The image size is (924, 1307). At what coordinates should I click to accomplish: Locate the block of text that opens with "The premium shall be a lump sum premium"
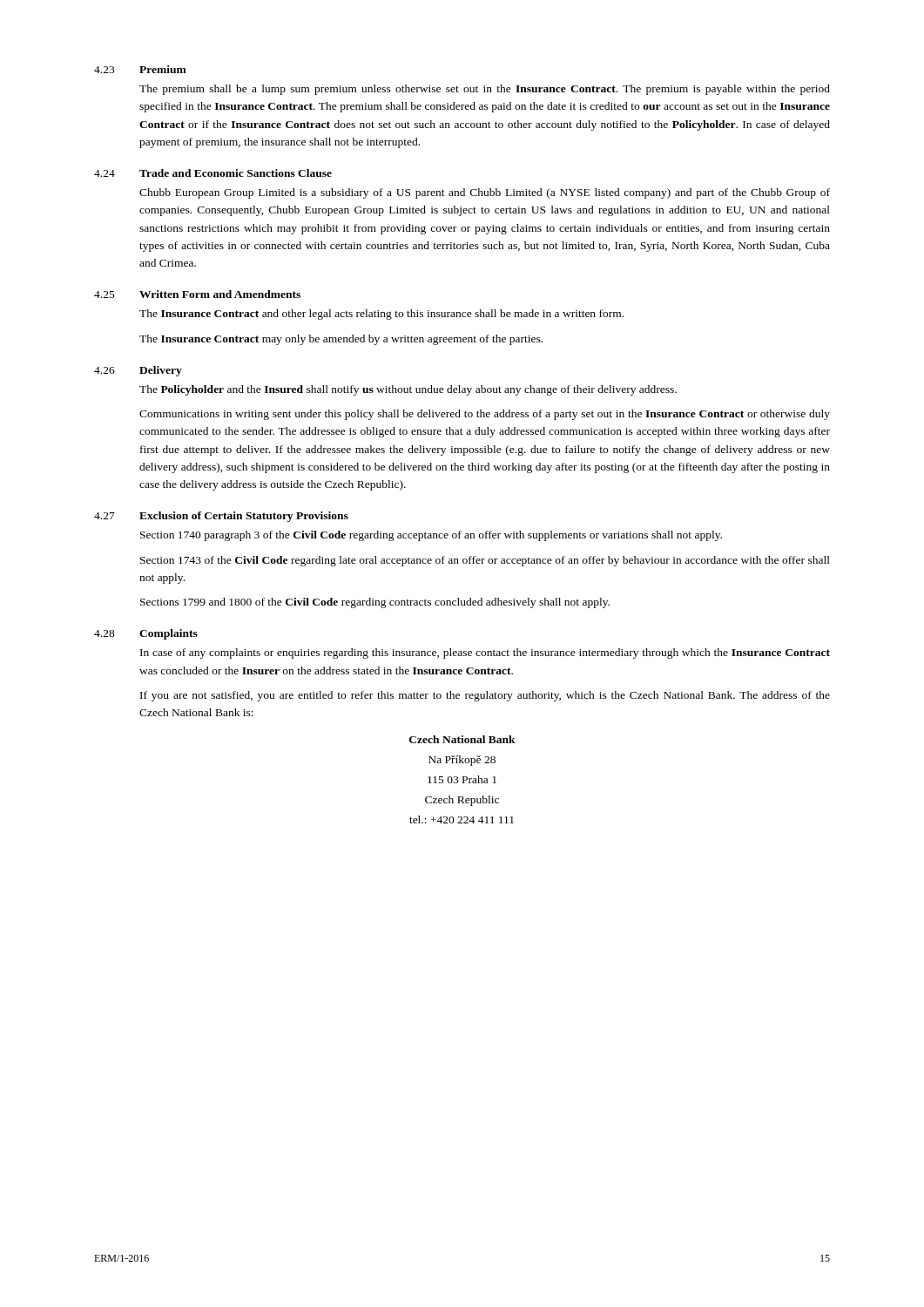tap(485, 115)
